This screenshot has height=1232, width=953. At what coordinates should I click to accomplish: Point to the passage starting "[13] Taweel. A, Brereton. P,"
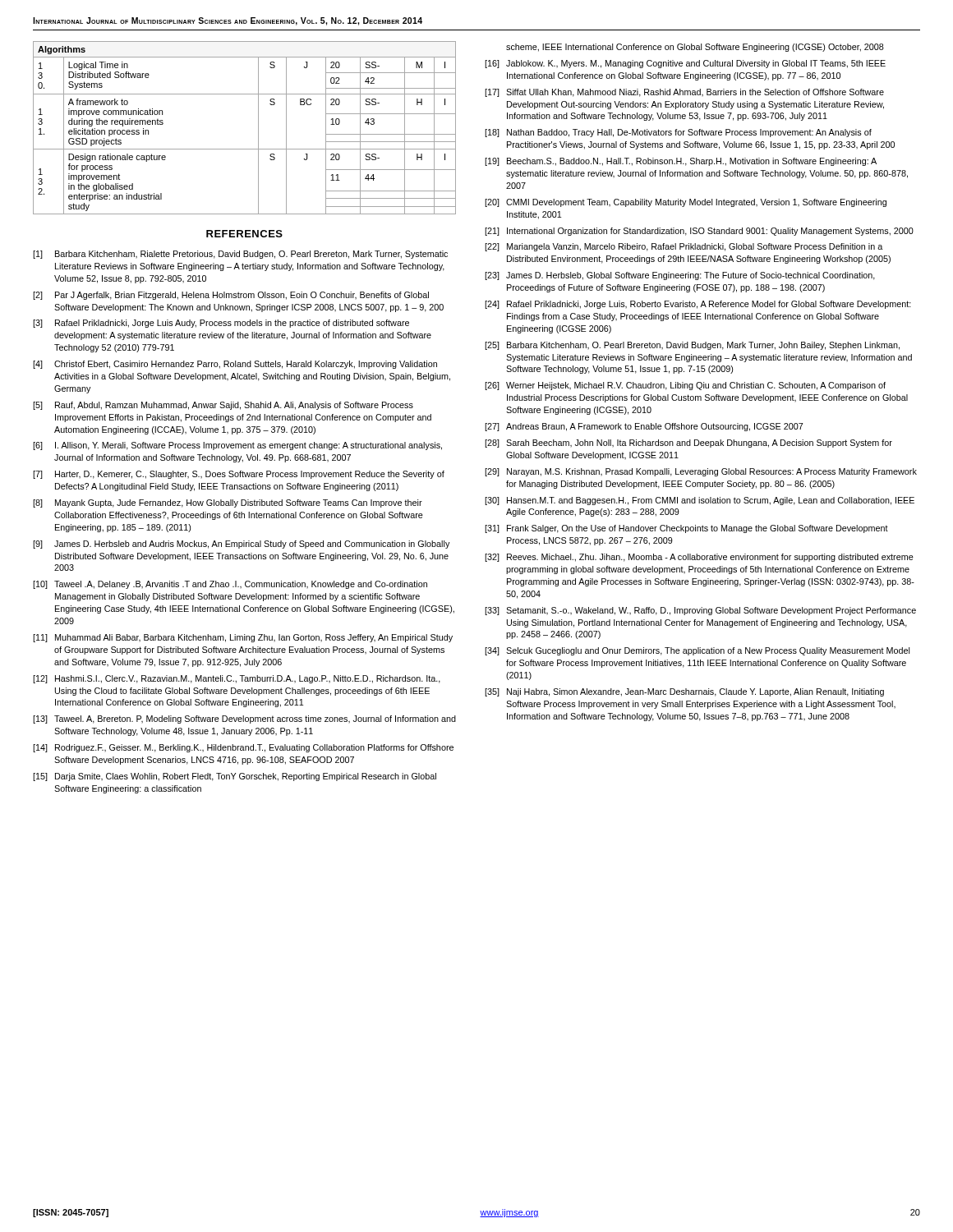244,725
